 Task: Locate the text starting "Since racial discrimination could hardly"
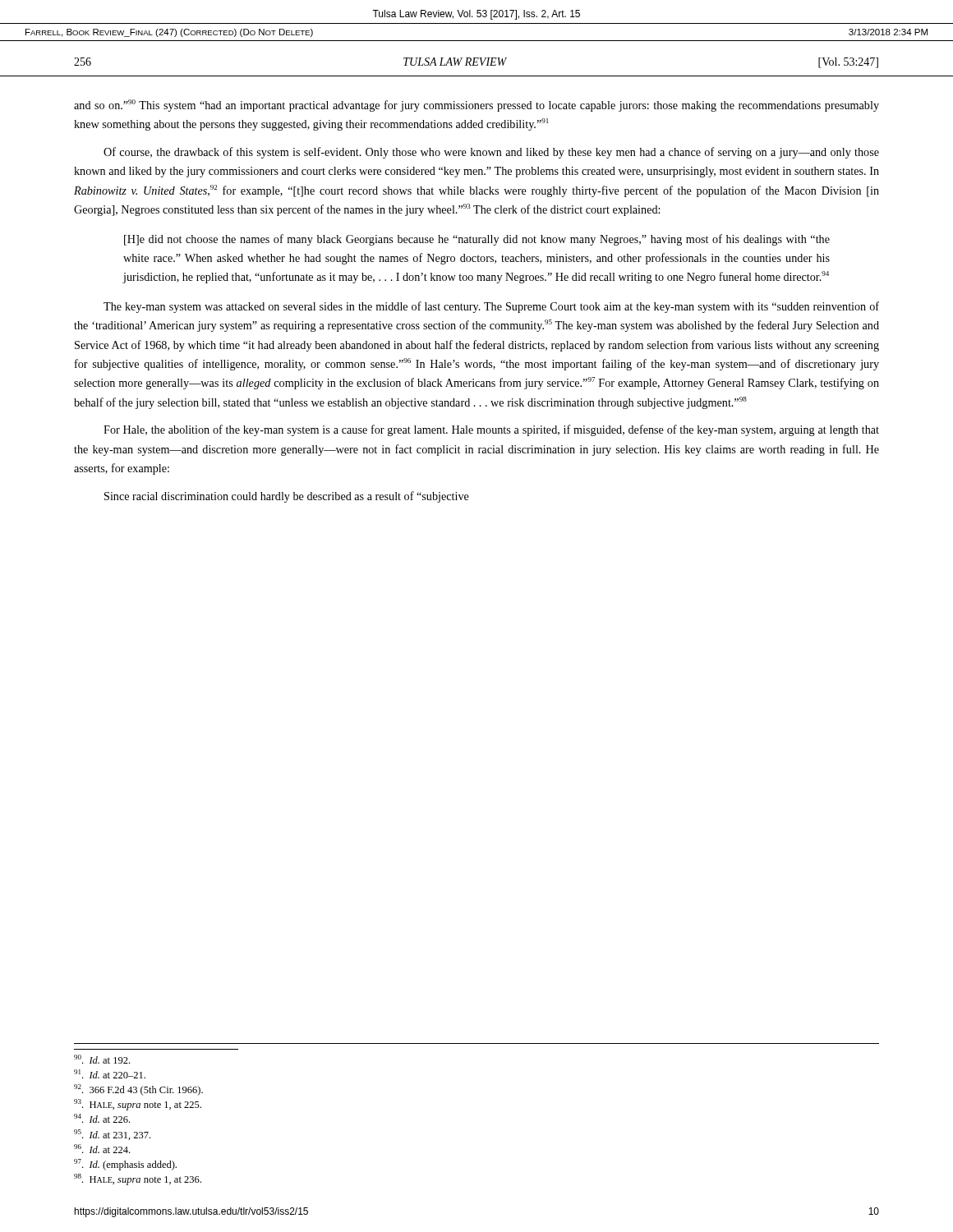click(x=476, y=496)
